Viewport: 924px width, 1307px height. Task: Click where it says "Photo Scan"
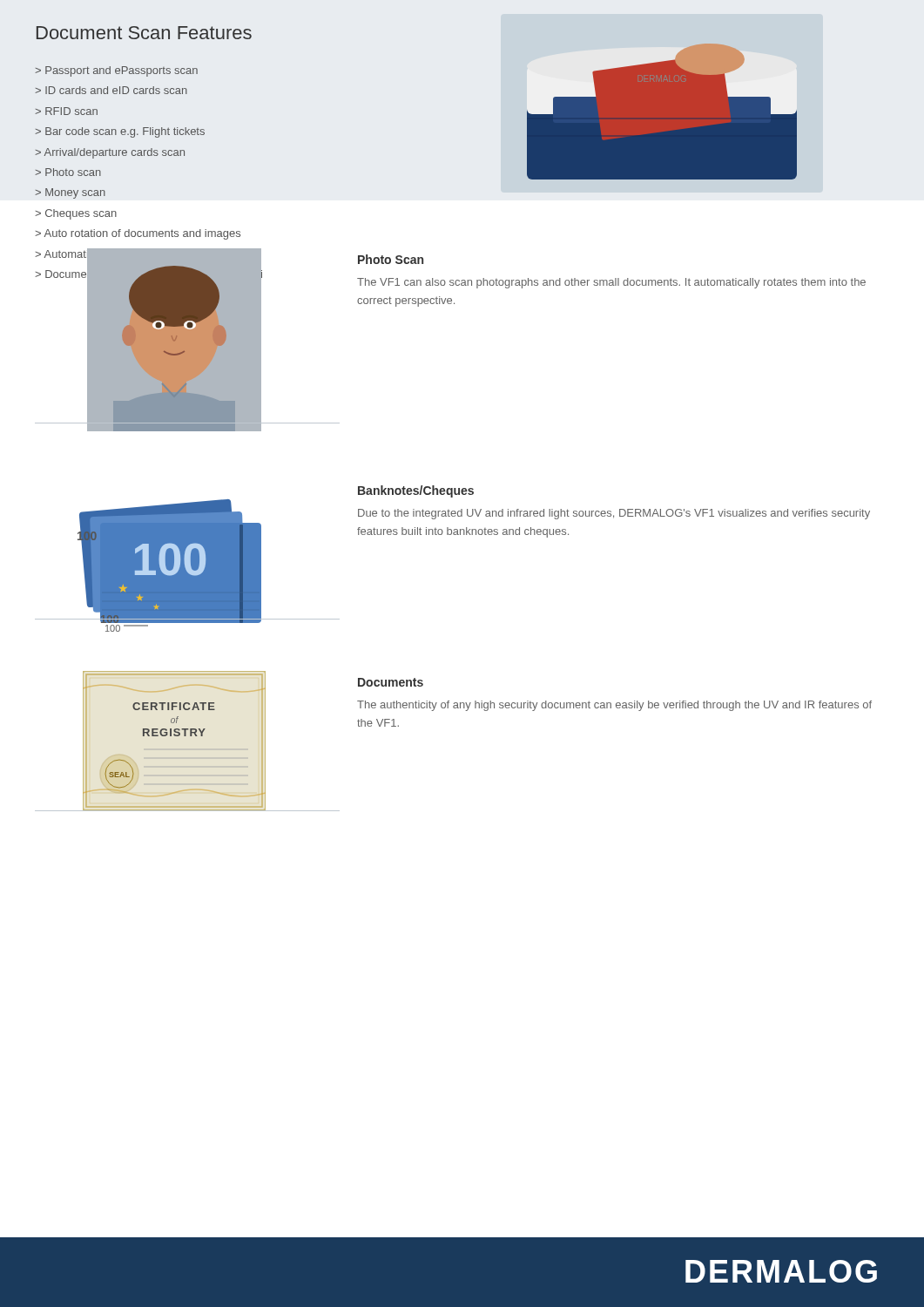(391, 259)
